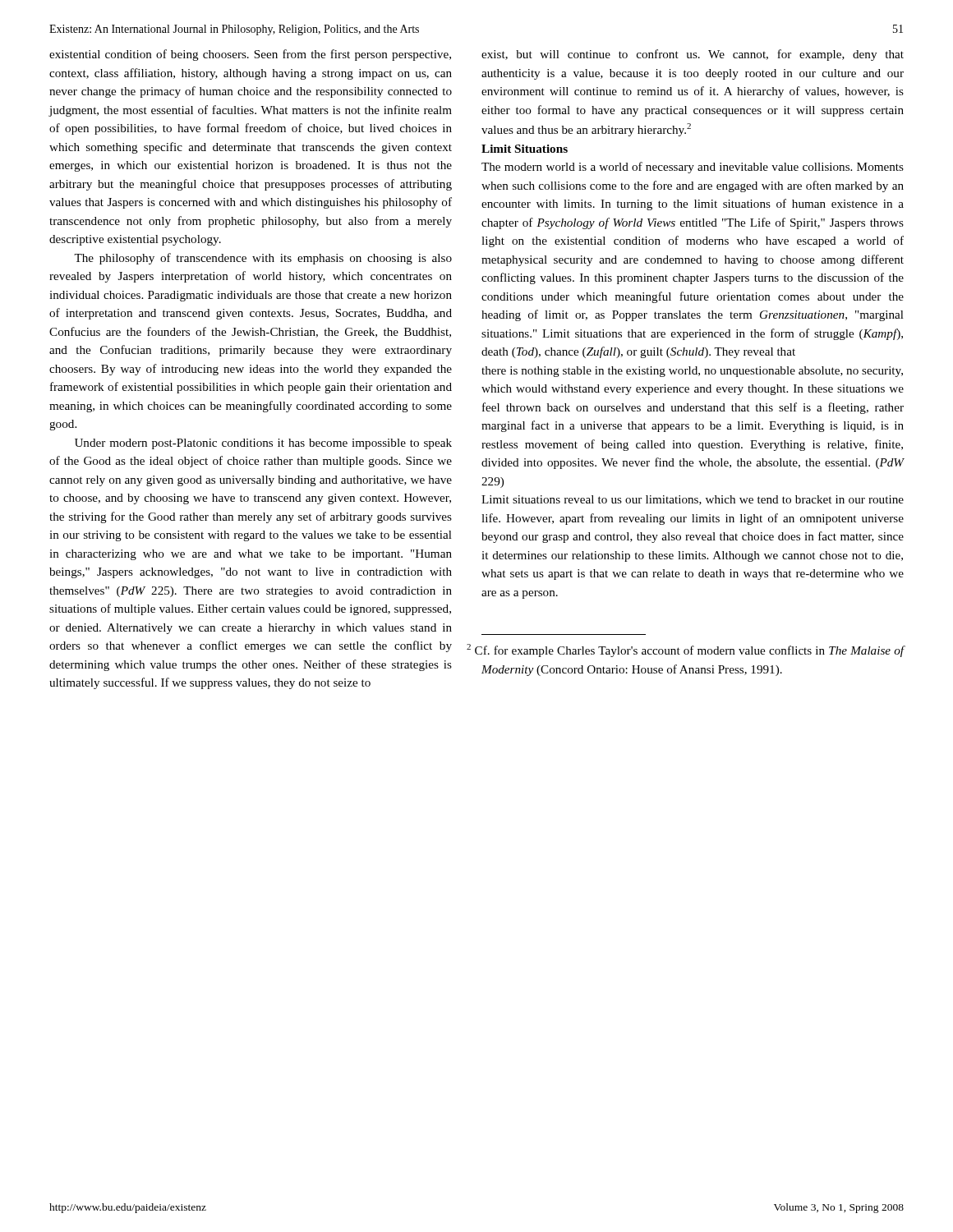This screenshot has height=1232, width=953.
Task: Navigate to the element starting "Limit Situations"
Action: (525, 149)
